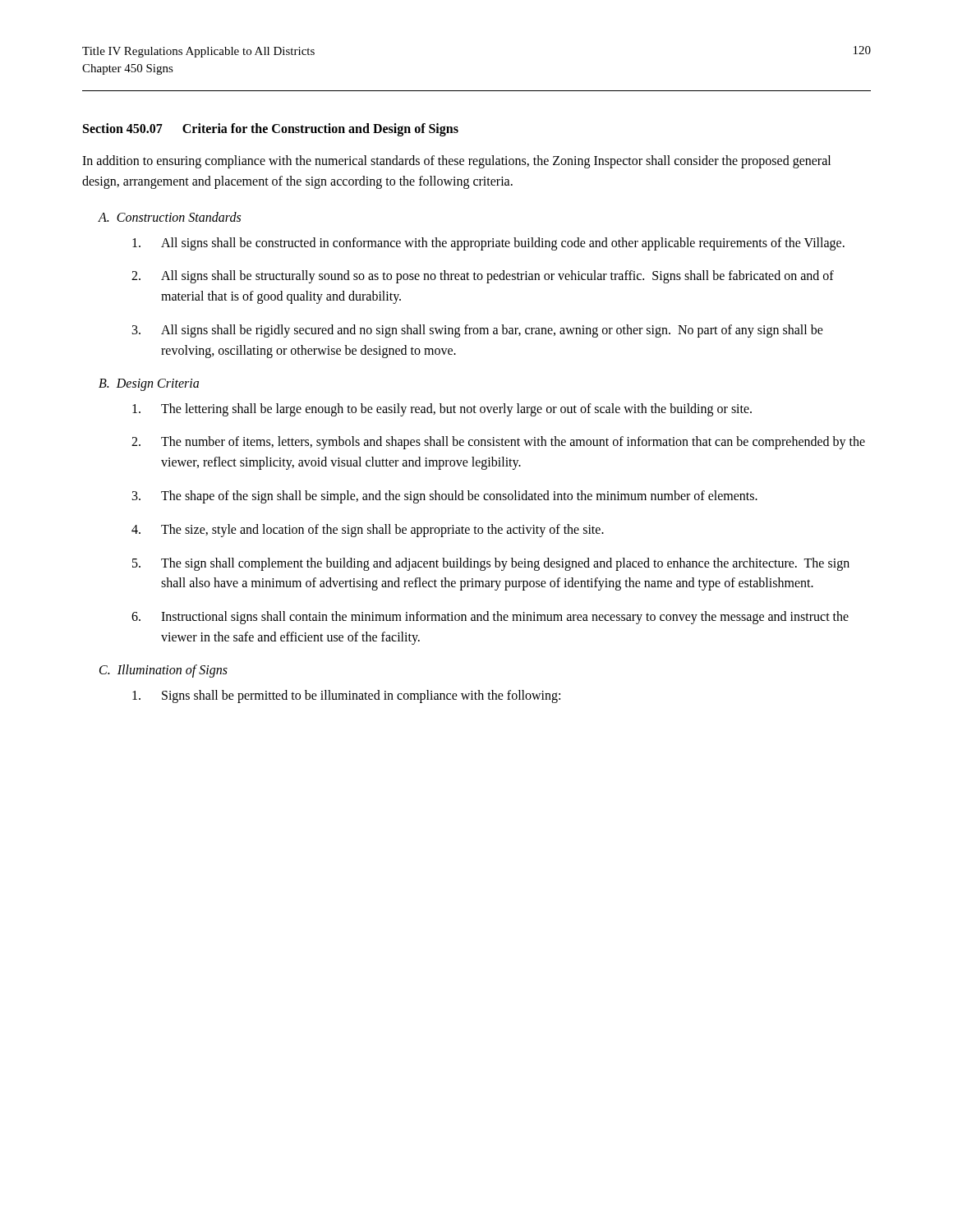Point to the element starting "2. The number of items, letters,"
The image size is (953, 1232).
point(501,453)
